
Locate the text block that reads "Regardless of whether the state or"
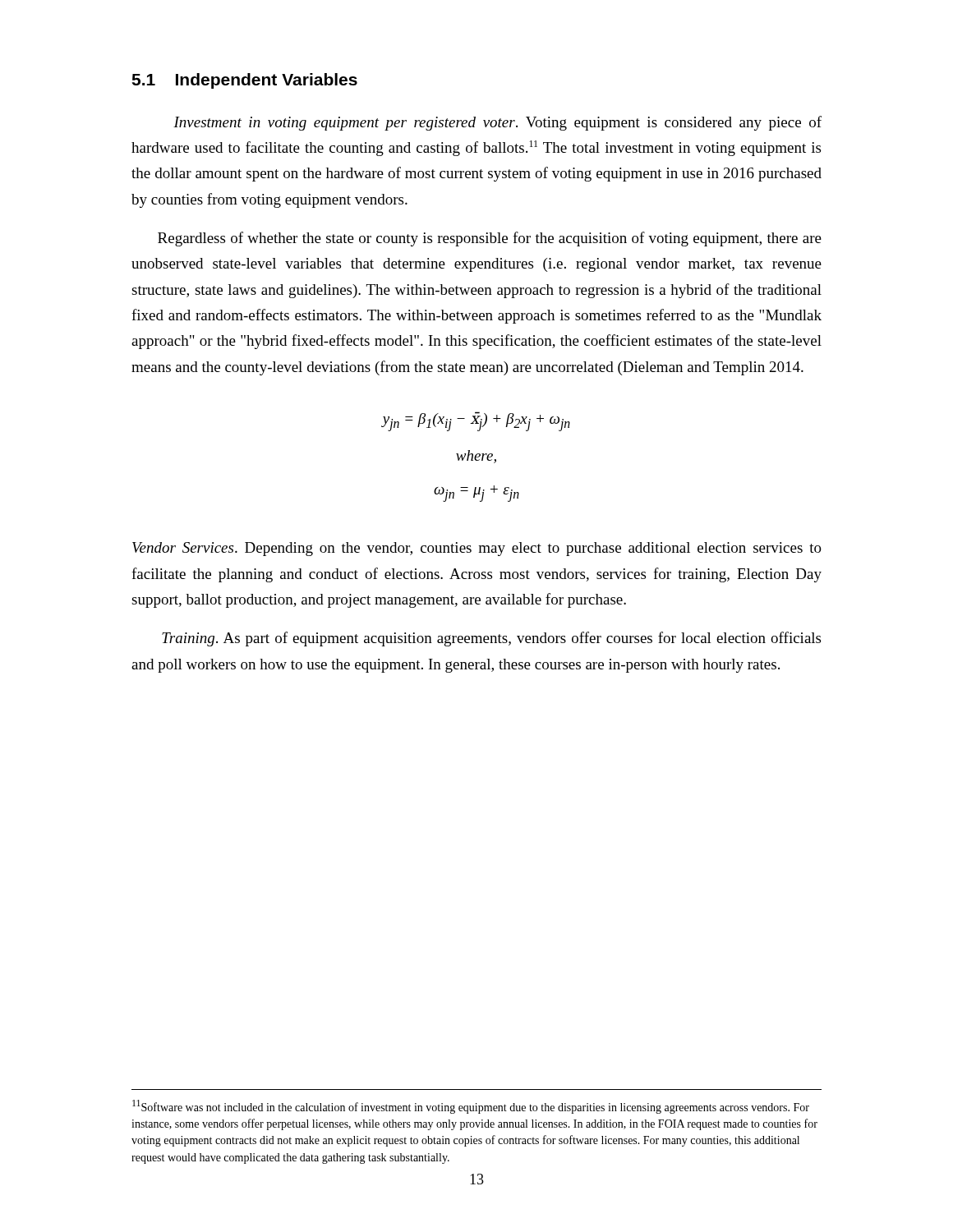click(x=476, y=302)
